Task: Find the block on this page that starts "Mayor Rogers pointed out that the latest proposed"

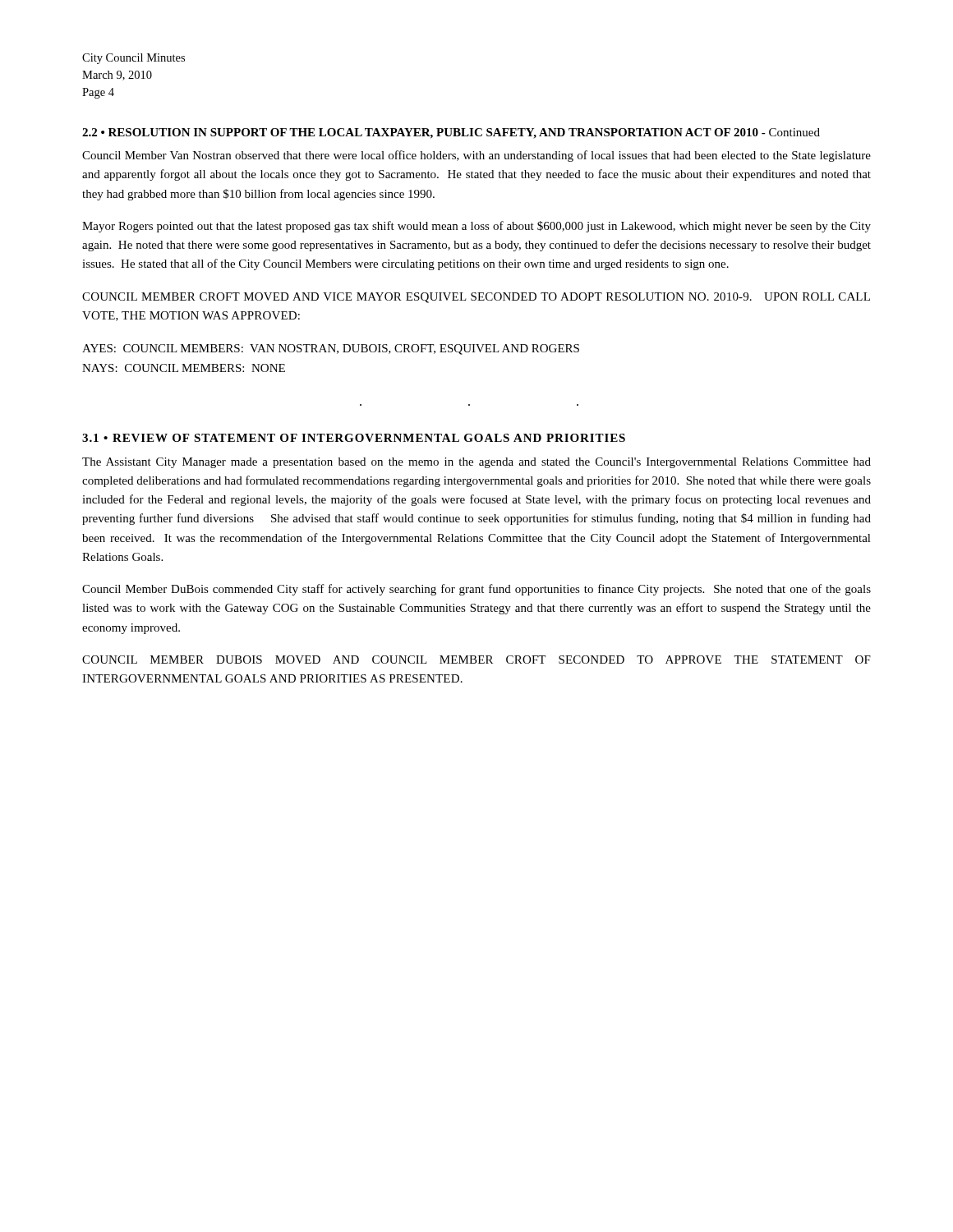Action: pyautogui.click(x=476, y=245)
